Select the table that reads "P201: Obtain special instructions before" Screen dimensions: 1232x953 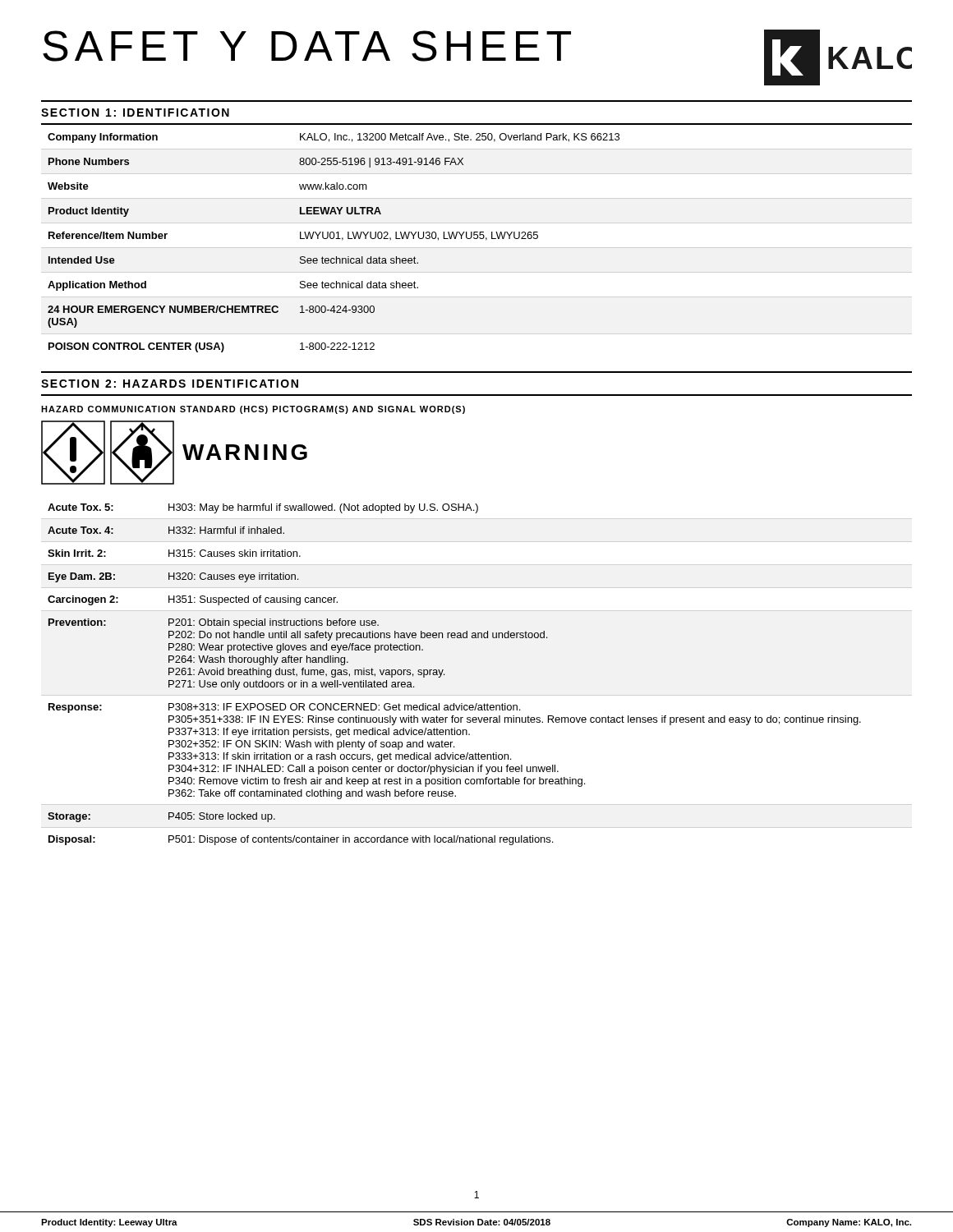click(x=476, y=673)
